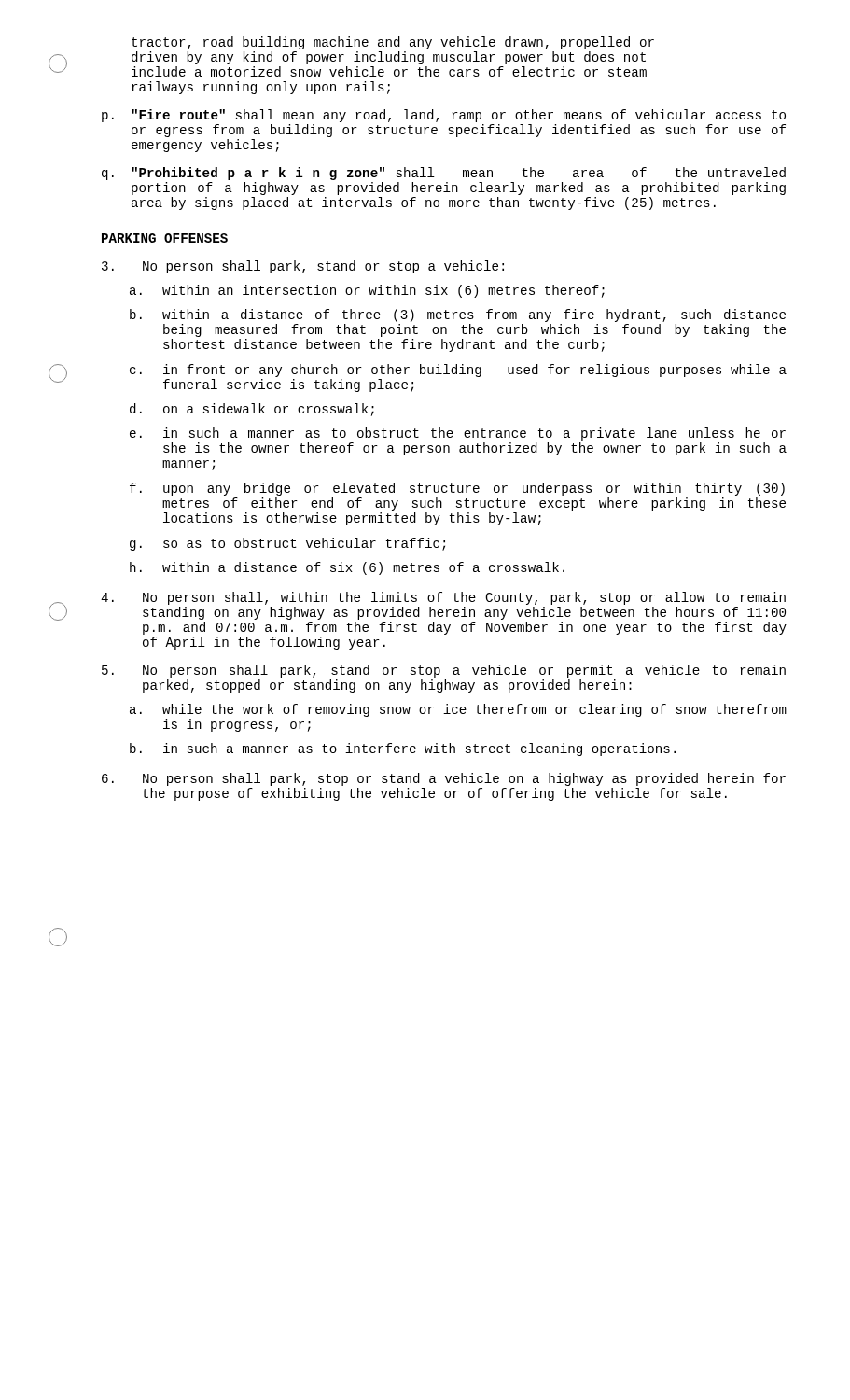Locate the block of text that opens with "tractor, road building machine"
Image resolution: width=850 pixels, height=1400 pixels.
coord(459,65)
